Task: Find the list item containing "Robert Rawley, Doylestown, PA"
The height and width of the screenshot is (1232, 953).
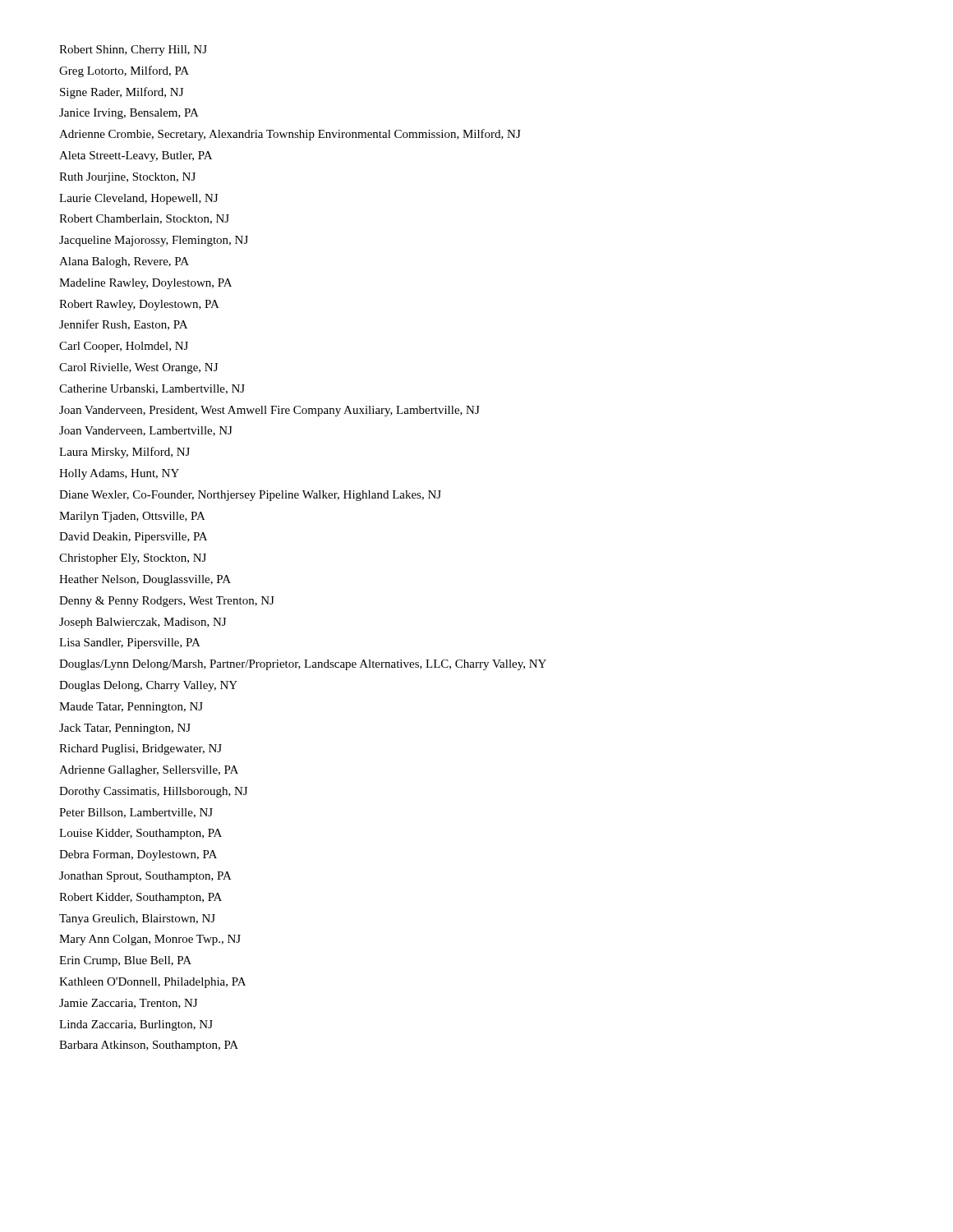Action: (139, 304)
